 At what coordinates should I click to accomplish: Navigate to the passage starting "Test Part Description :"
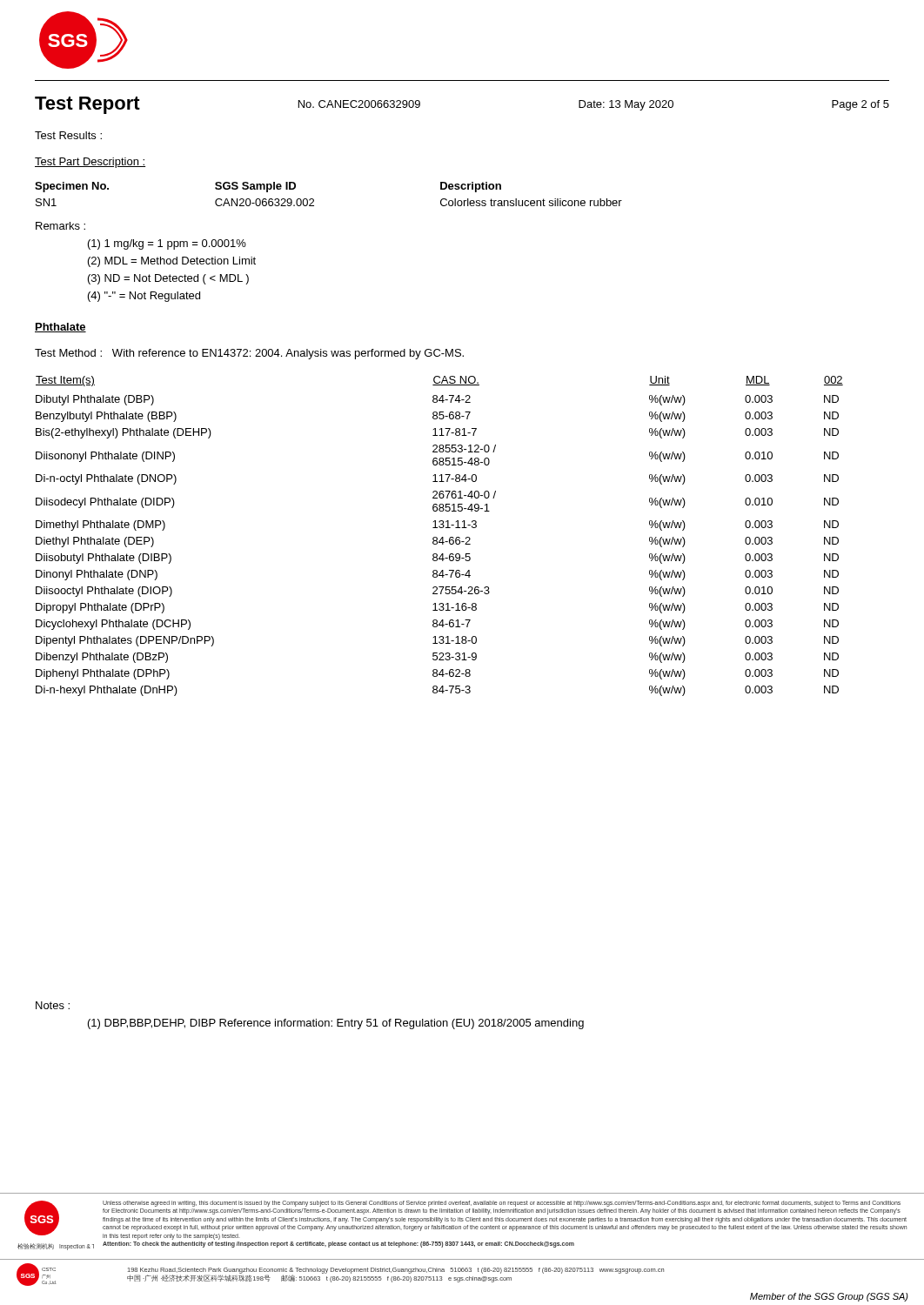click(90, 161)
